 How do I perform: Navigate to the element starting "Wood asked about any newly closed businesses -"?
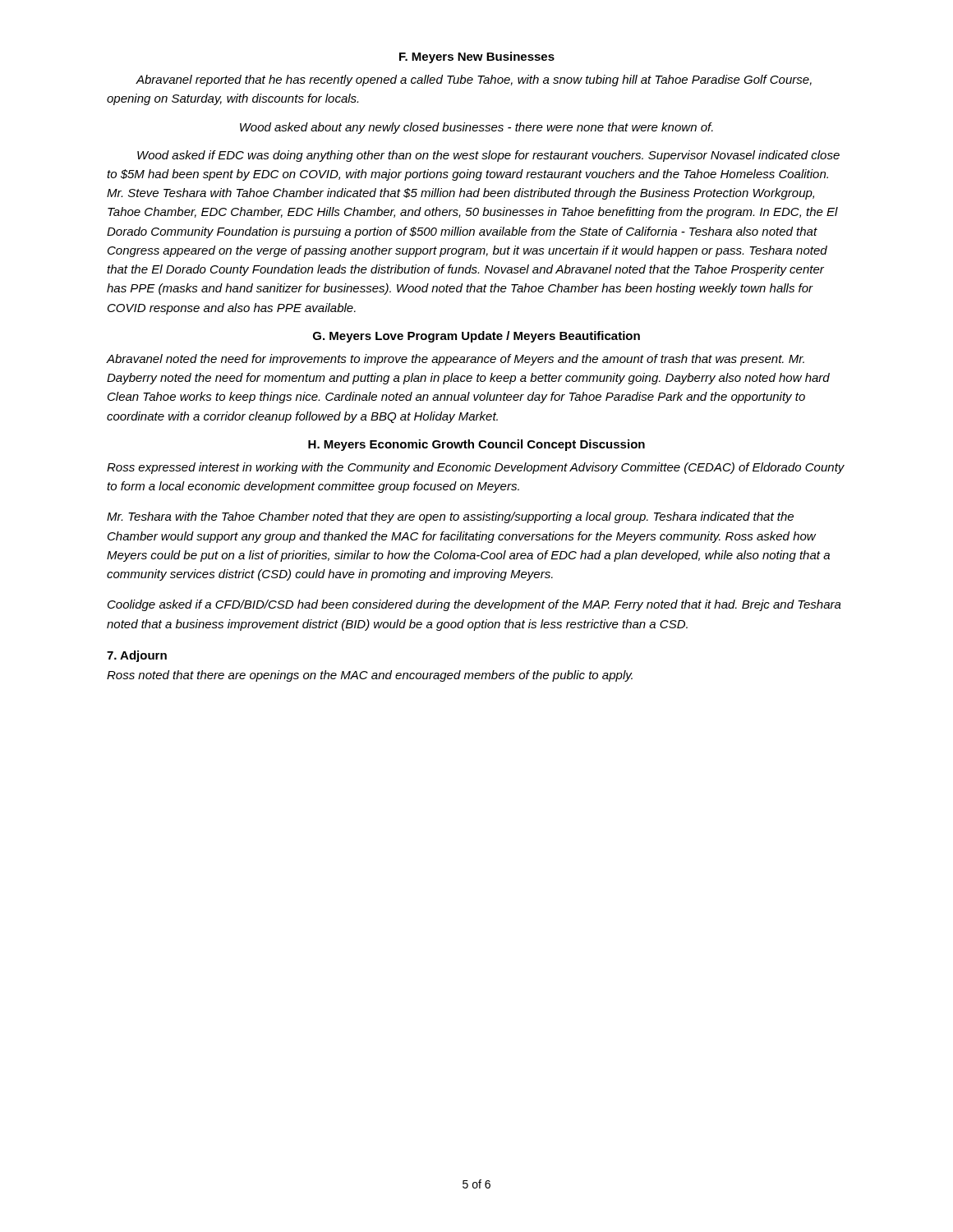pyautogui.click(x=476, y=126)
